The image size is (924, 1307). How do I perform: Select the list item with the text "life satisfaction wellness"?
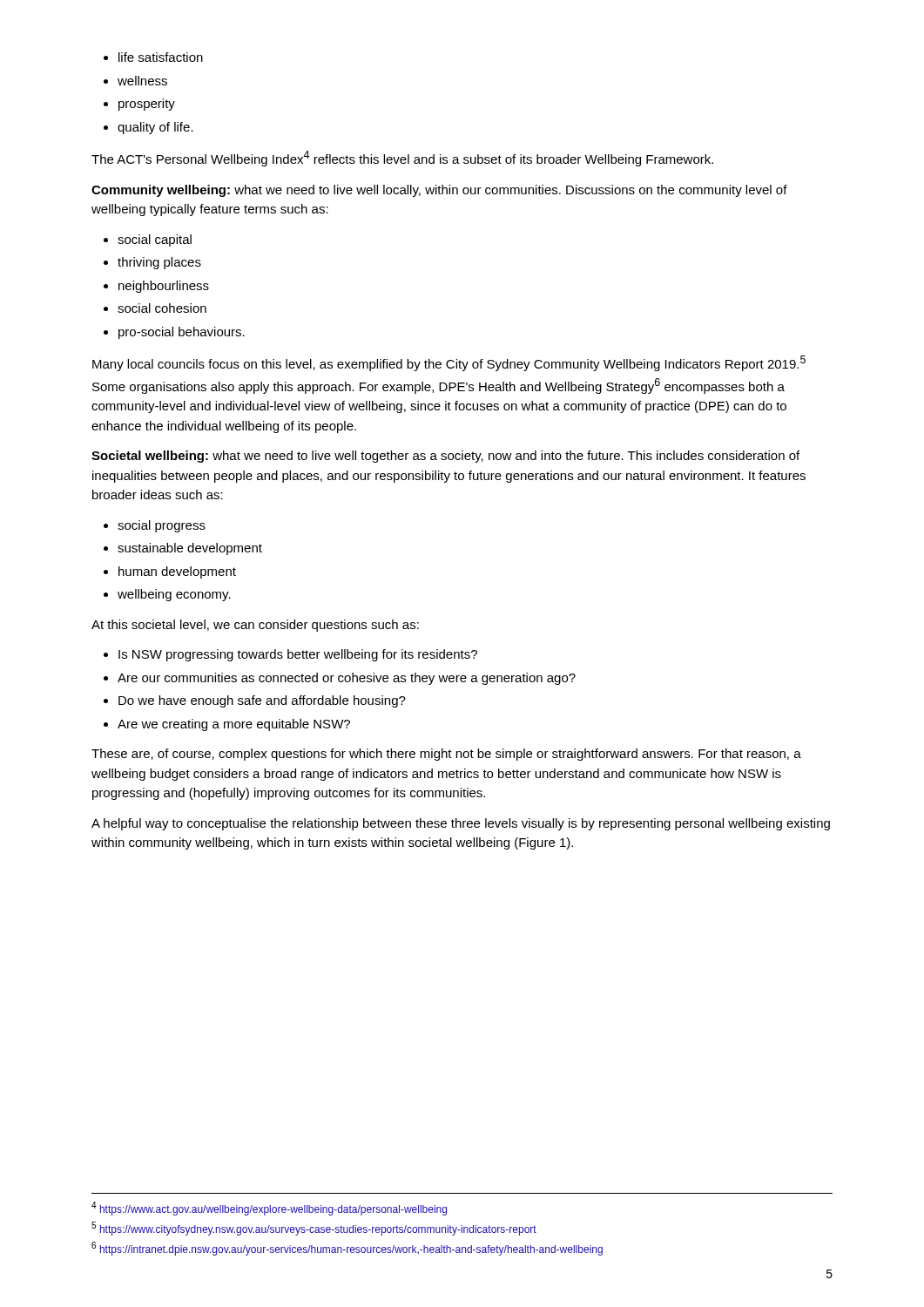click(x=153, y=57)
